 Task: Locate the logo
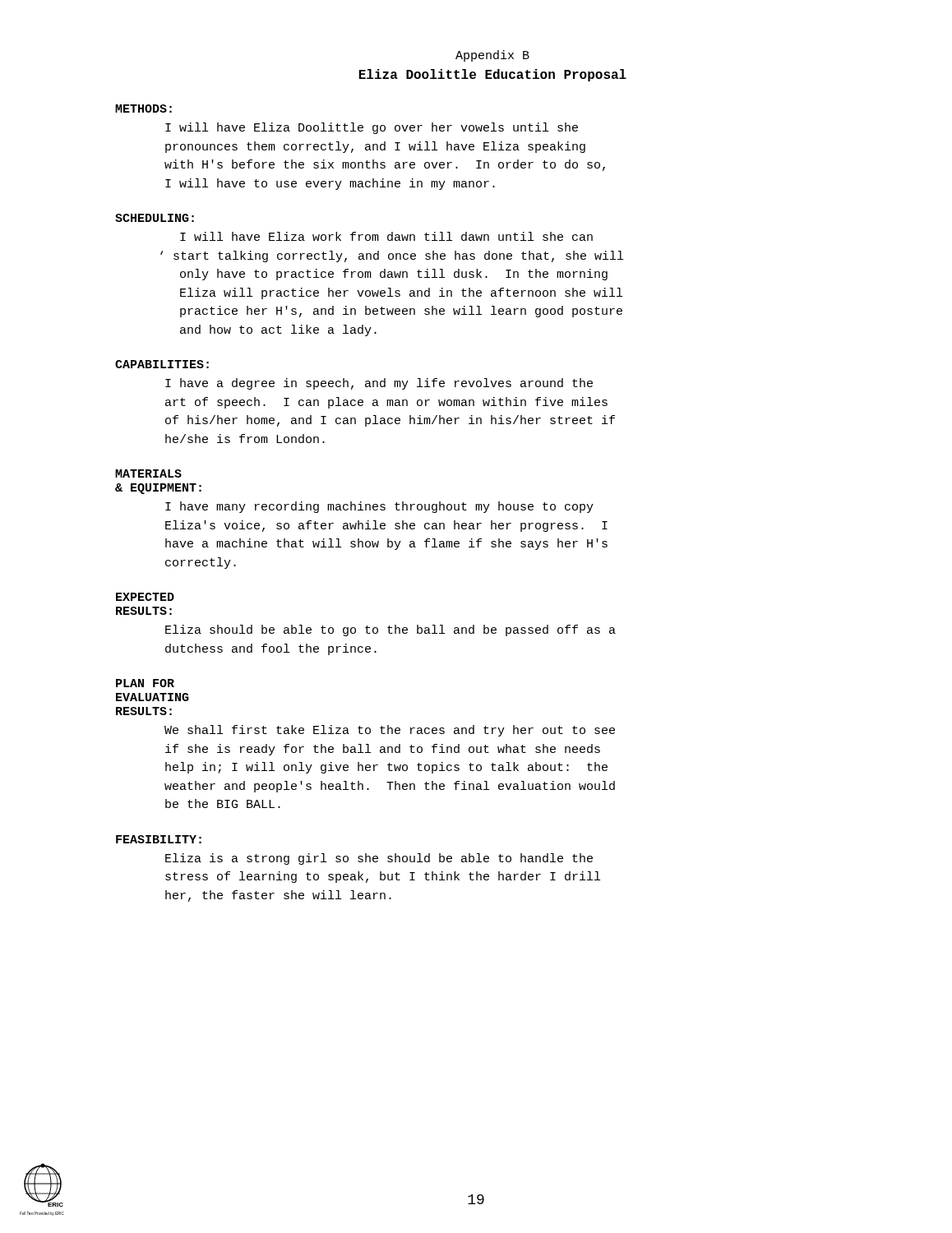tap(48, 1189)
